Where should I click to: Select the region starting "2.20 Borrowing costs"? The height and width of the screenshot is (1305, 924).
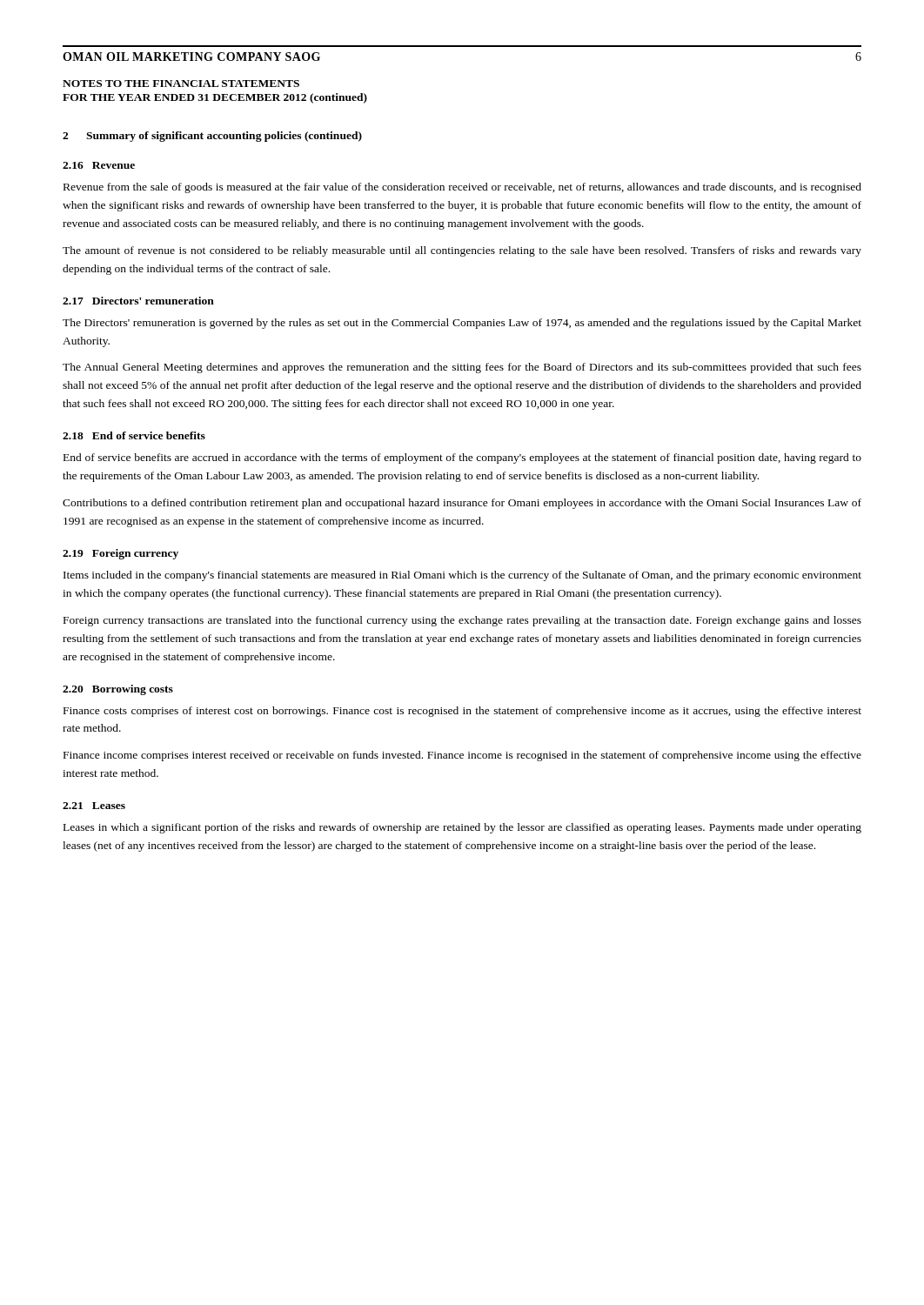(x=118, y=690)
